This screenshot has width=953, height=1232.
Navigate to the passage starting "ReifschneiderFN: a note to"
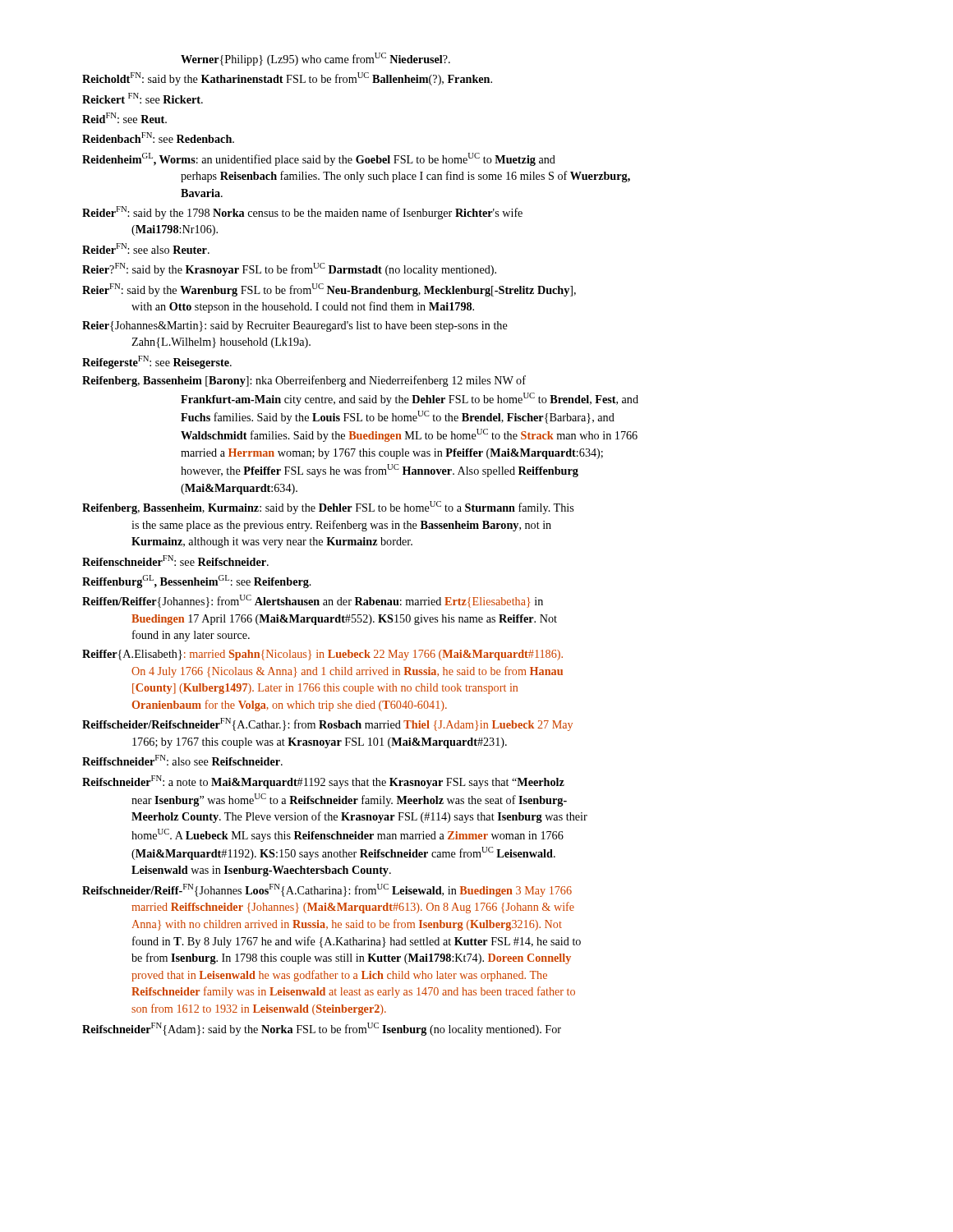tap(476, 826)
